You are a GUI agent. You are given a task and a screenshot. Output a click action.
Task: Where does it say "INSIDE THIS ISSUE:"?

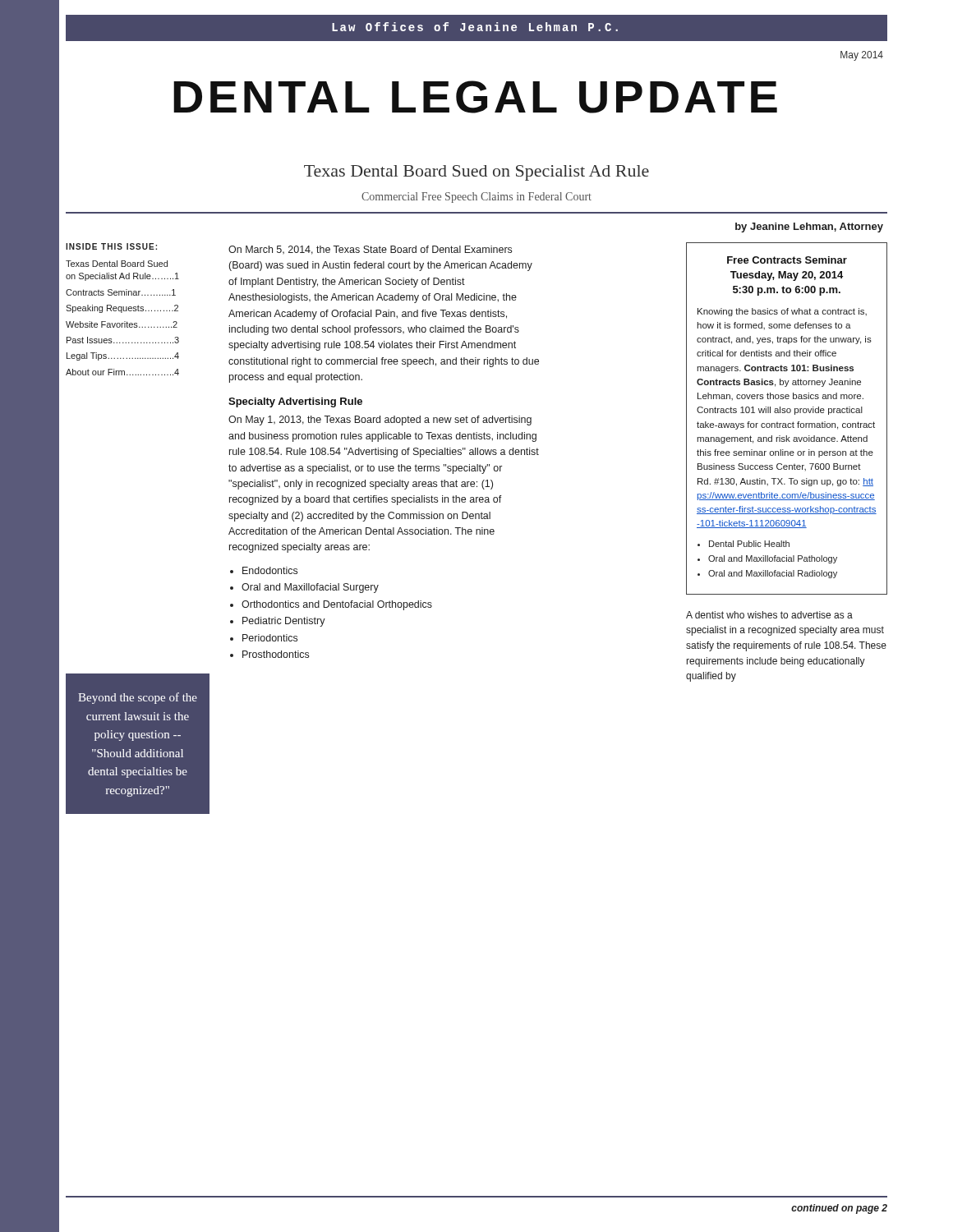(112, 247)
